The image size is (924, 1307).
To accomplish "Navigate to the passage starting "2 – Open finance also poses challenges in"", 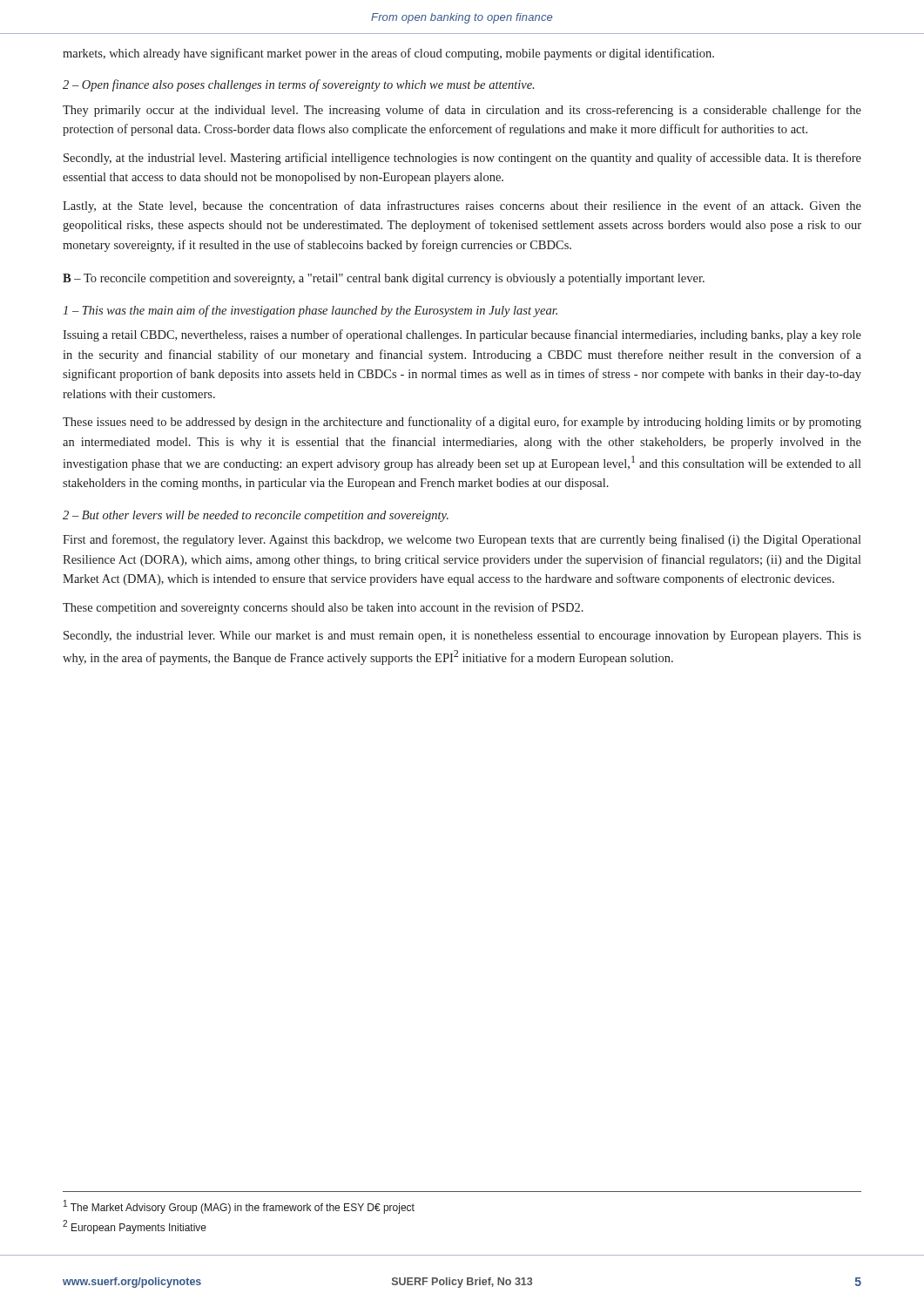I will (x=462, y=85).
